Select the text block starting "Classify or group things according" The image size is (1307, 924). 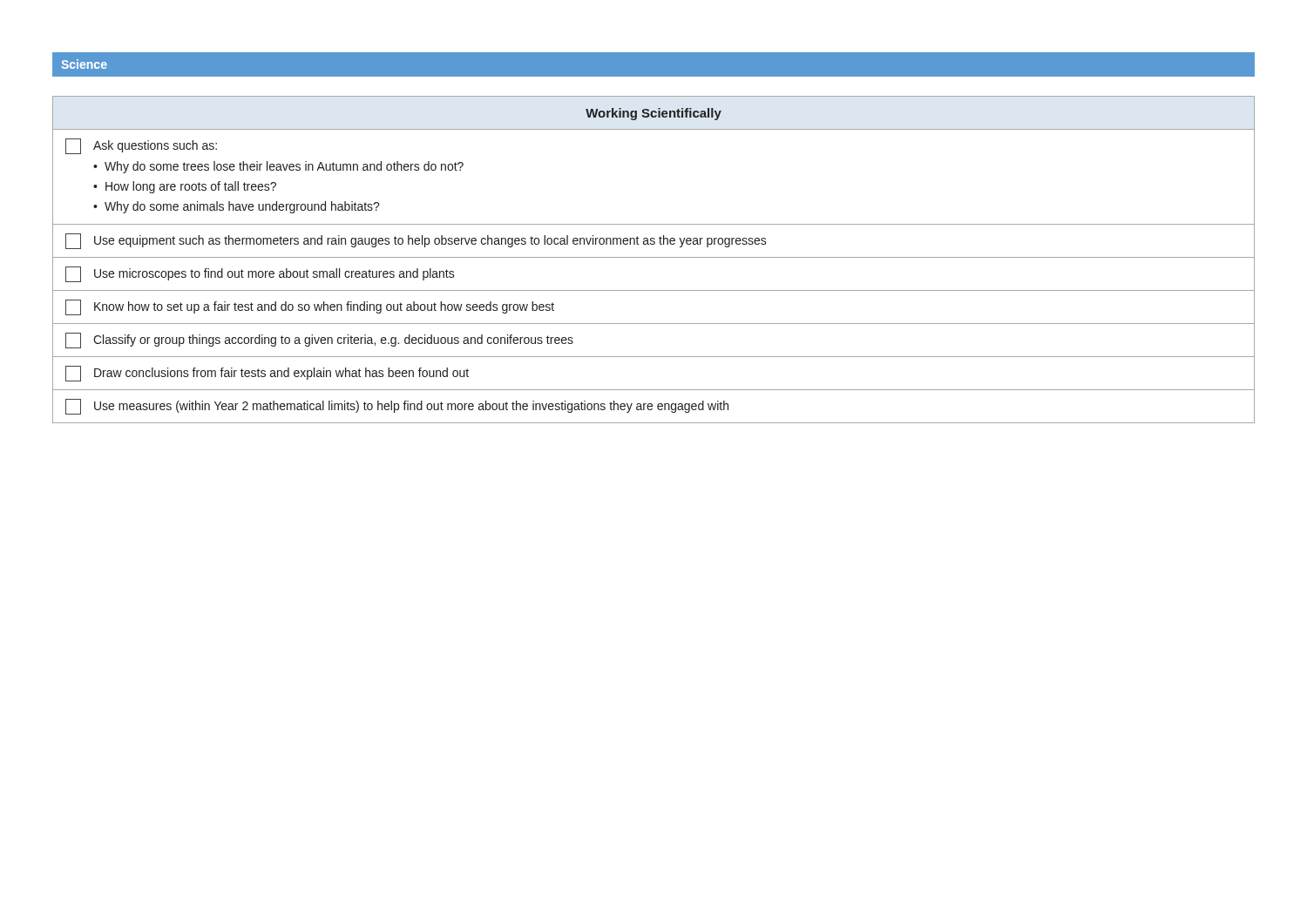(319, 341)
